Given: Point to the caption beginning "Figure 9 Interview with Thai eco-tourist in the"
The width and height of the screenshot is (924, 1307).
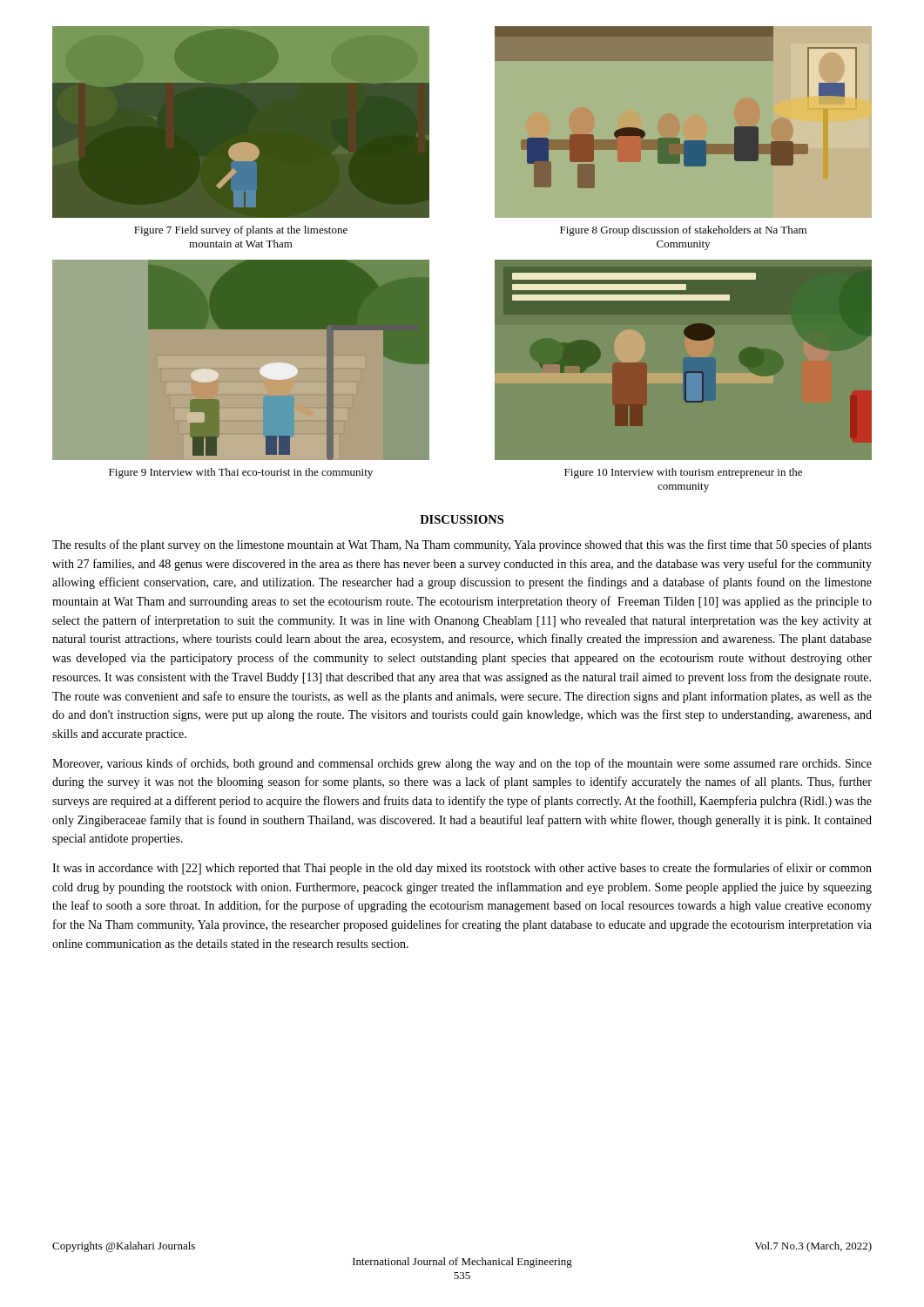Looking at the screenshot, I should [x=241, y=472].
